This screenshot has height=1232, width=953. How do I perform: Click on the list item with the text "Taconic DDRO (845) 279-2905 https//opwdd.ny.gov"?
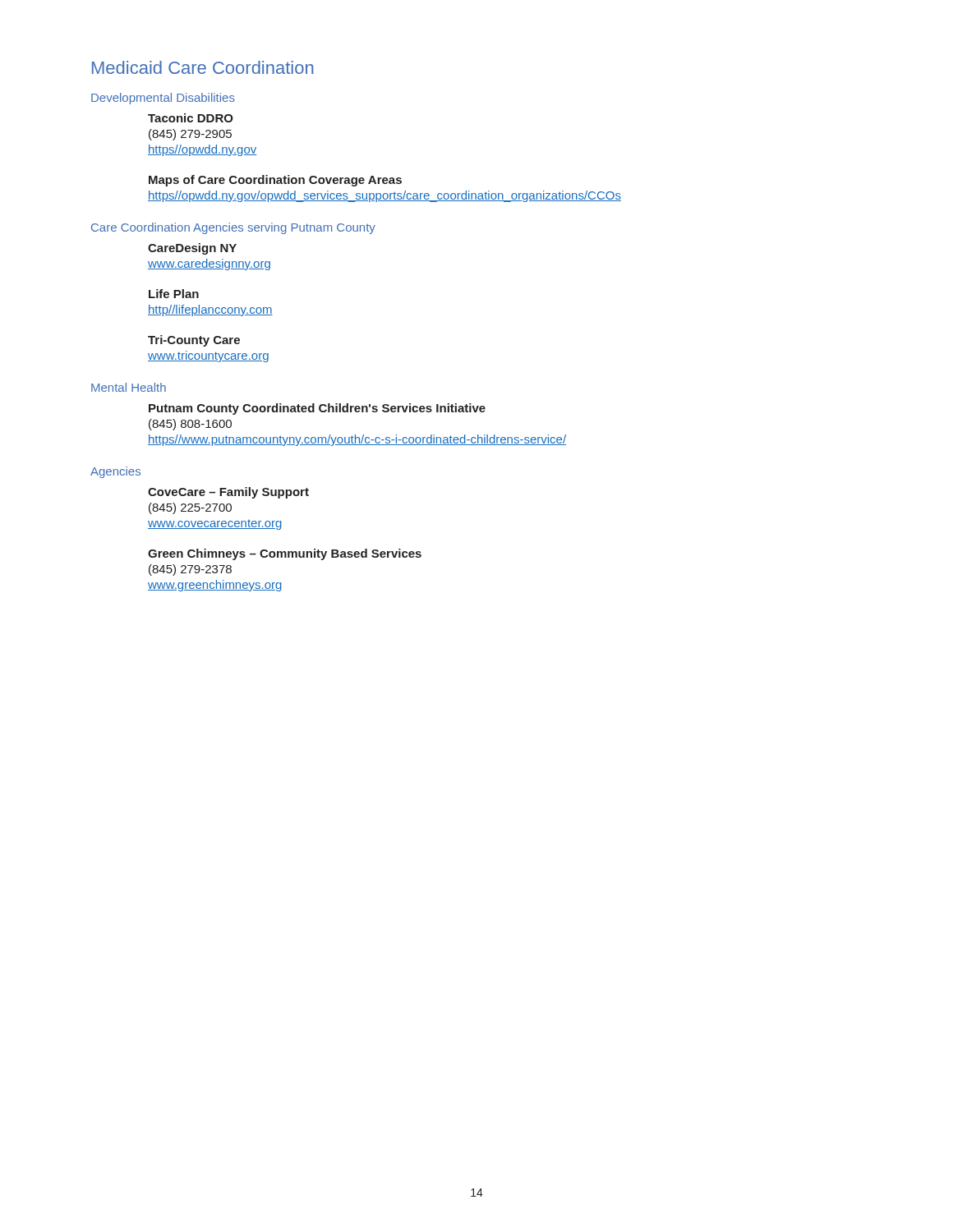[191, 118]
